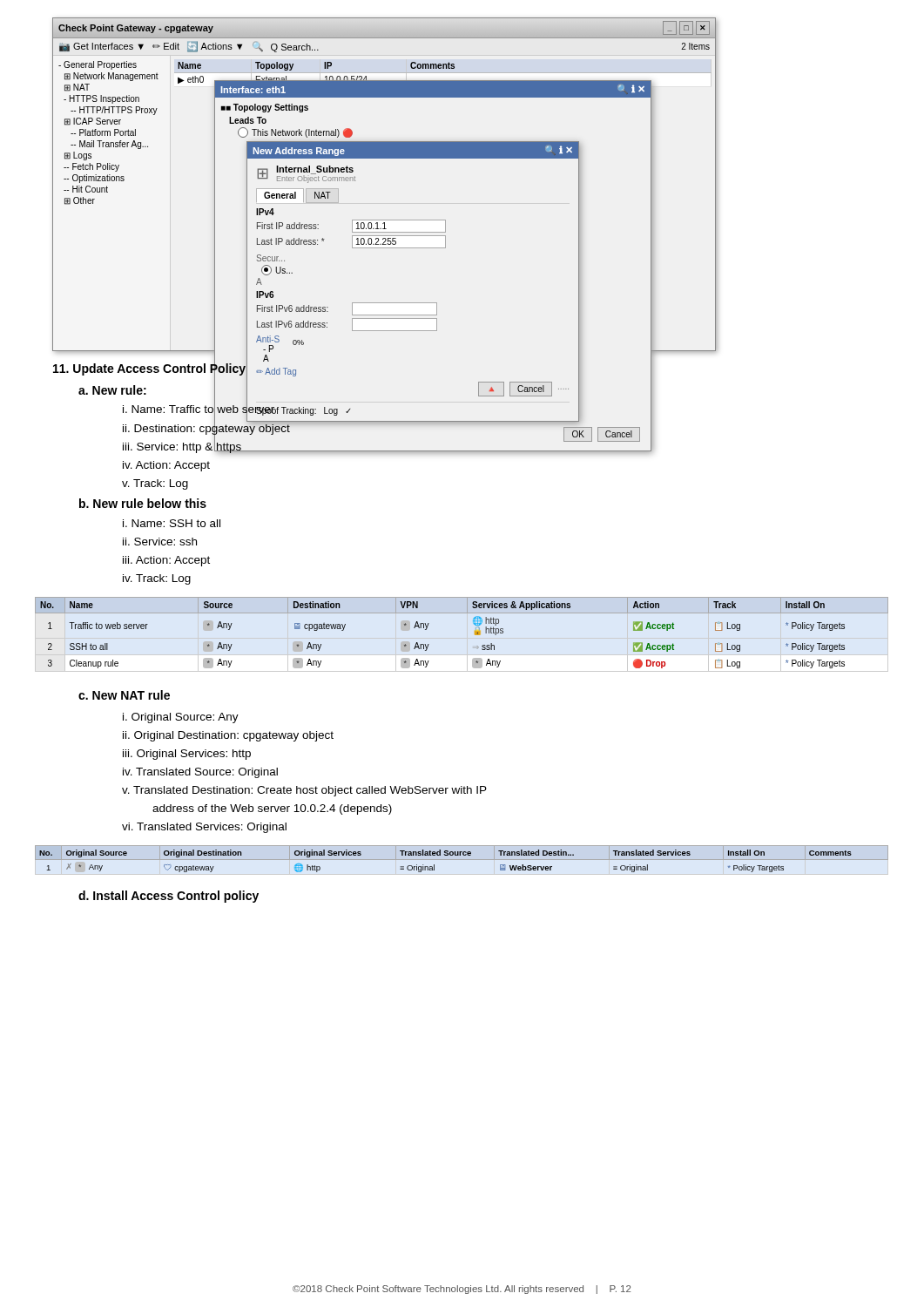
Task: Point to "ii. Service: ssh"
Action: coord(160,541)
